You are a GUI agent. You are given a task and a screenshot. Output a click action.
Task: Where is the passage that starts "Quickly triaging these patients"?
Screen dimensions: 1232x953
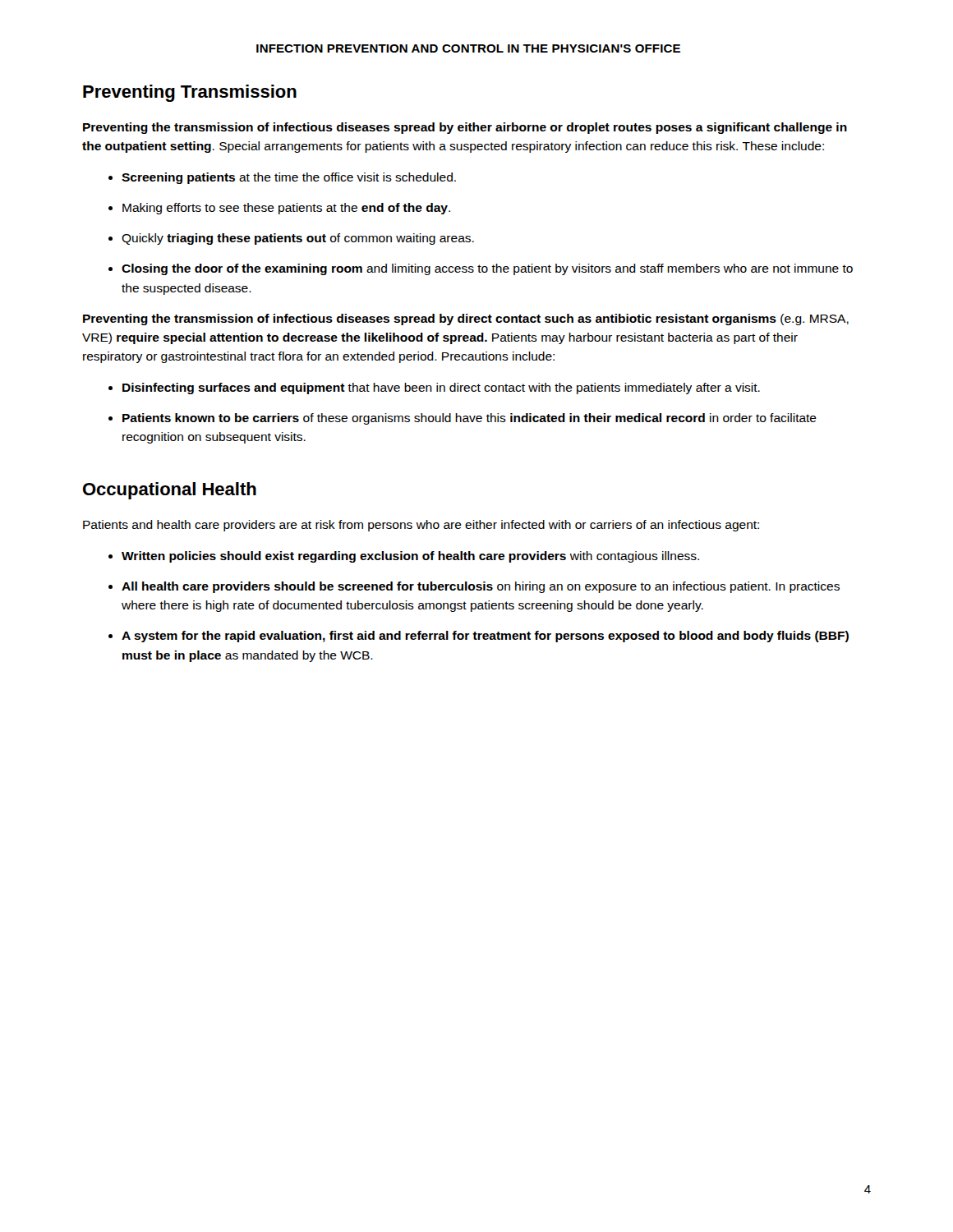point(298,238)
